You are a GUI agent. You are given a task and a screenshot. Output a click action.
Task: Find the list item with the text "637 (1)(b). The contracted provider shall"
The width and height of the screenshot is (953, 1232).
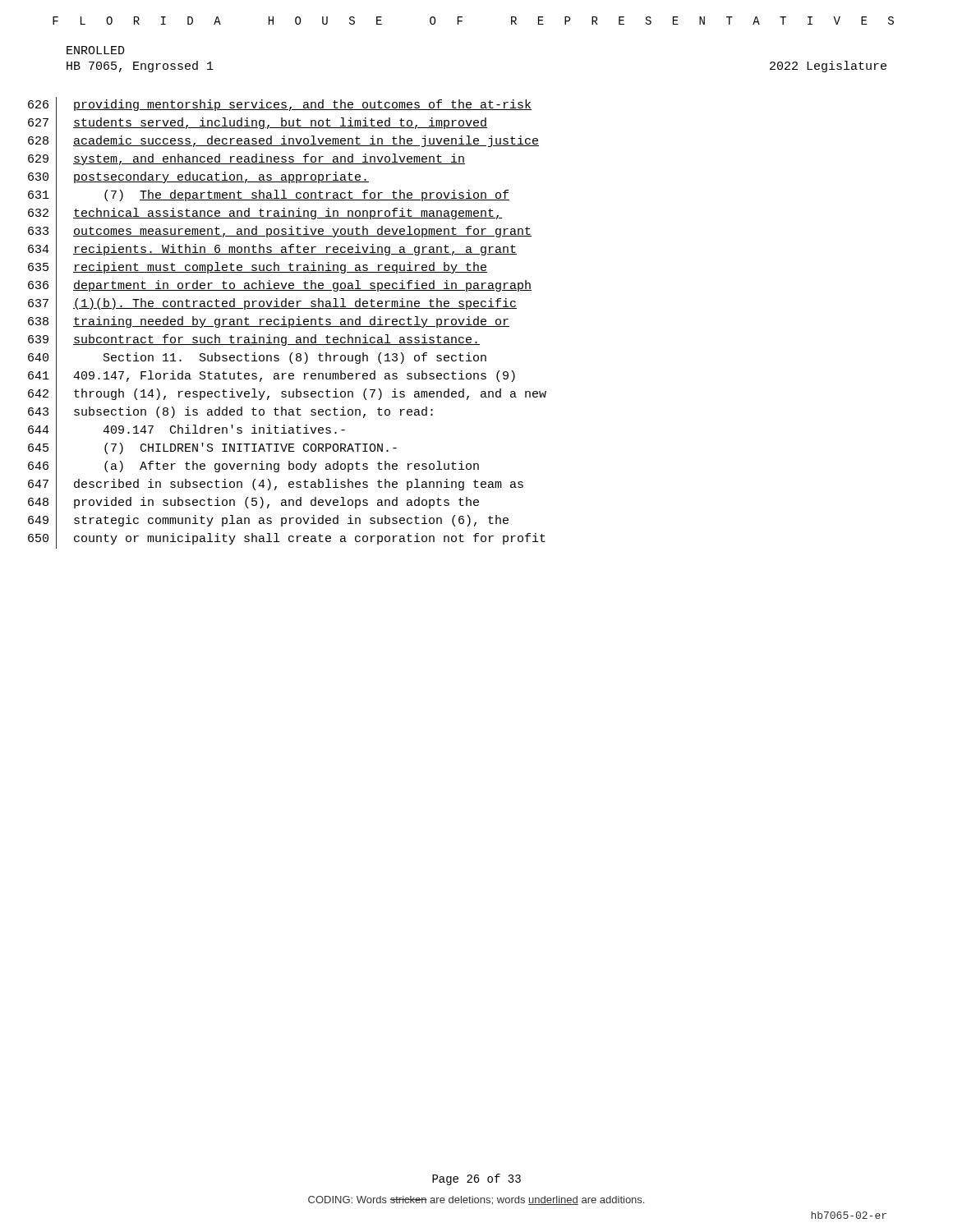point(476,305)
